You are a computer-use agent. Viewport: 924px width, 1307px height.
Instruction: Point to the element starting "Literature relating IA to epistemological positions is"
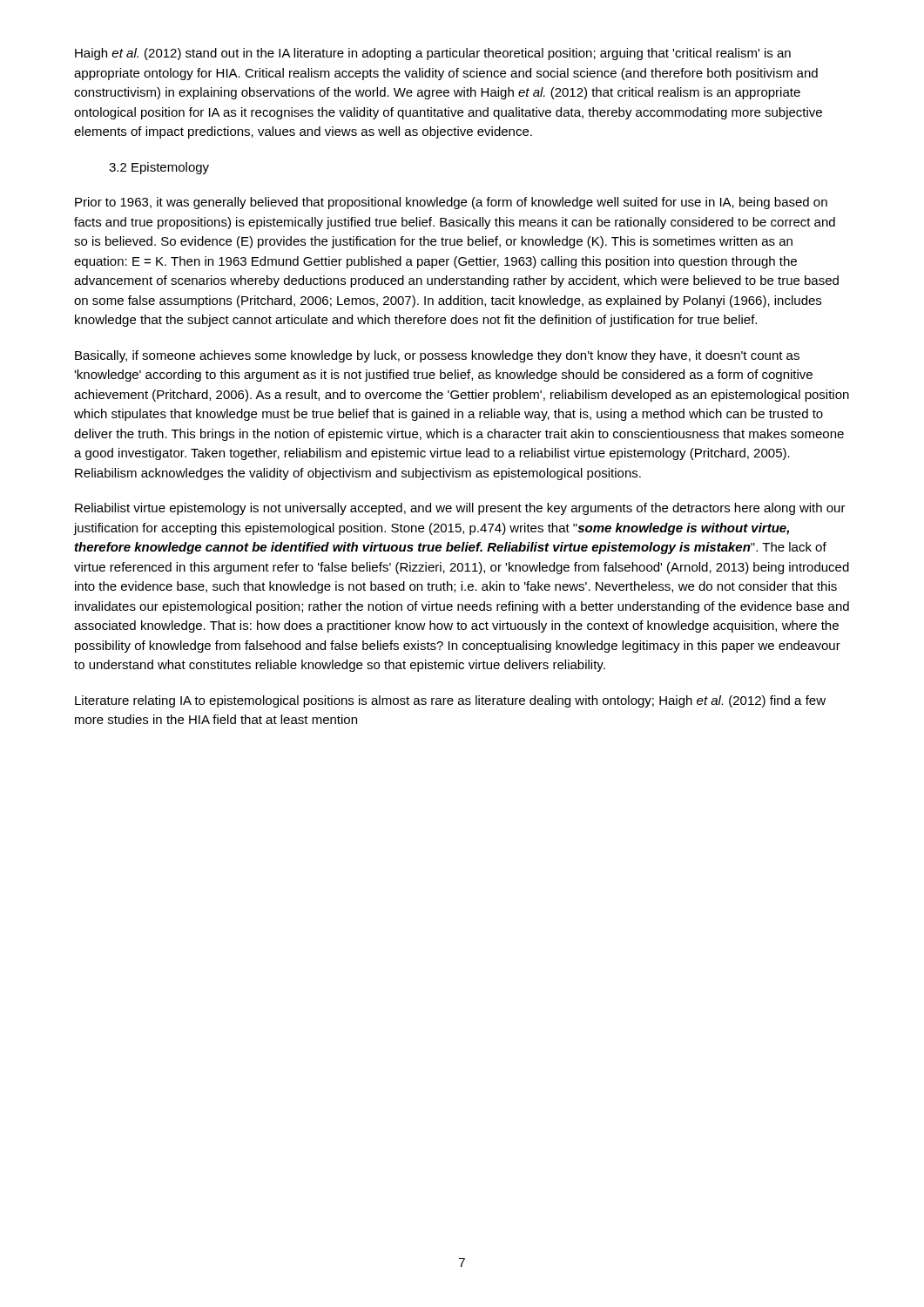point(450,710)
